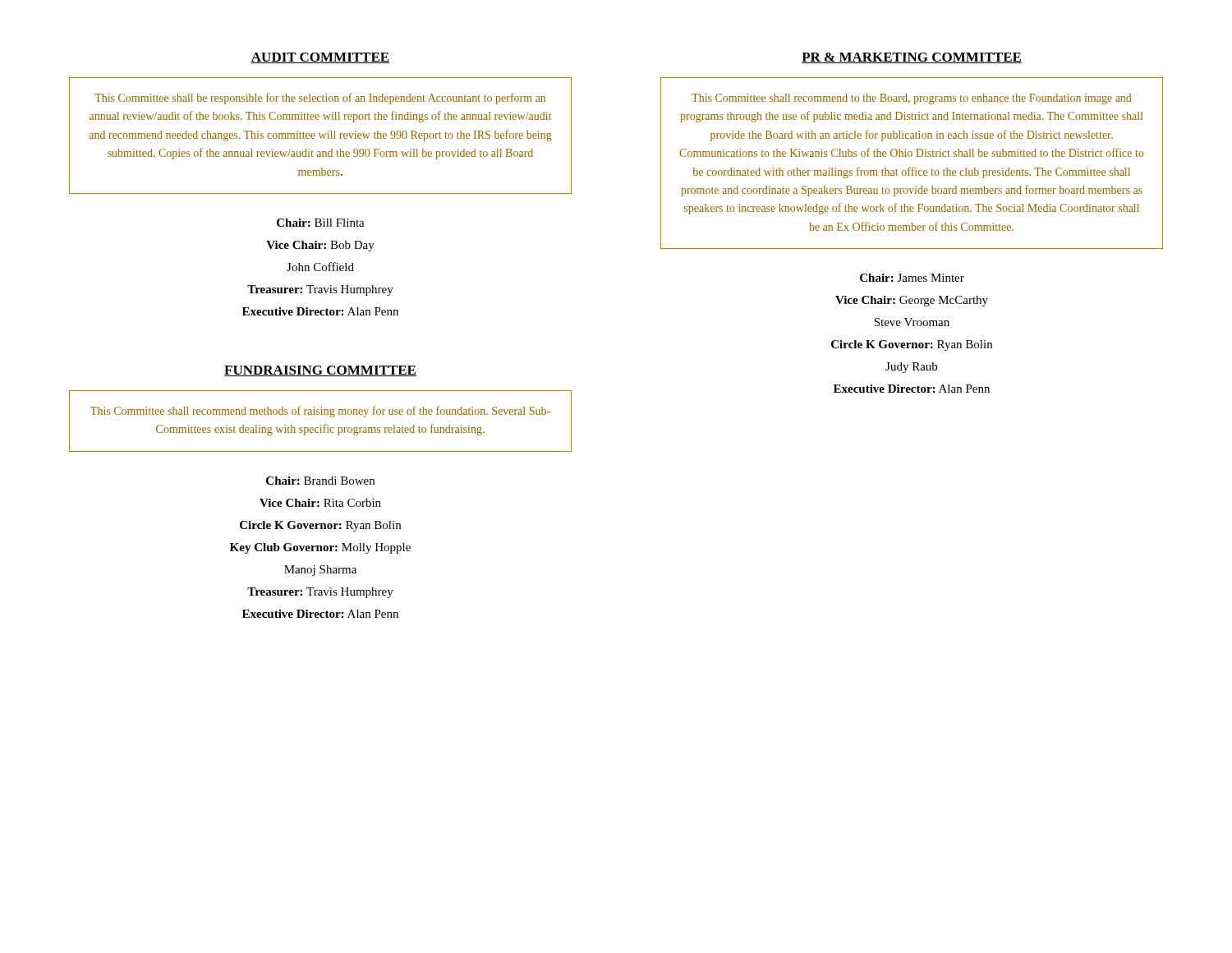The width and height of the screenshot is (1232, 953).
Task: Point to the text block starting "PR & MARKETING COMMITTEE"
Action: [912, 57]
